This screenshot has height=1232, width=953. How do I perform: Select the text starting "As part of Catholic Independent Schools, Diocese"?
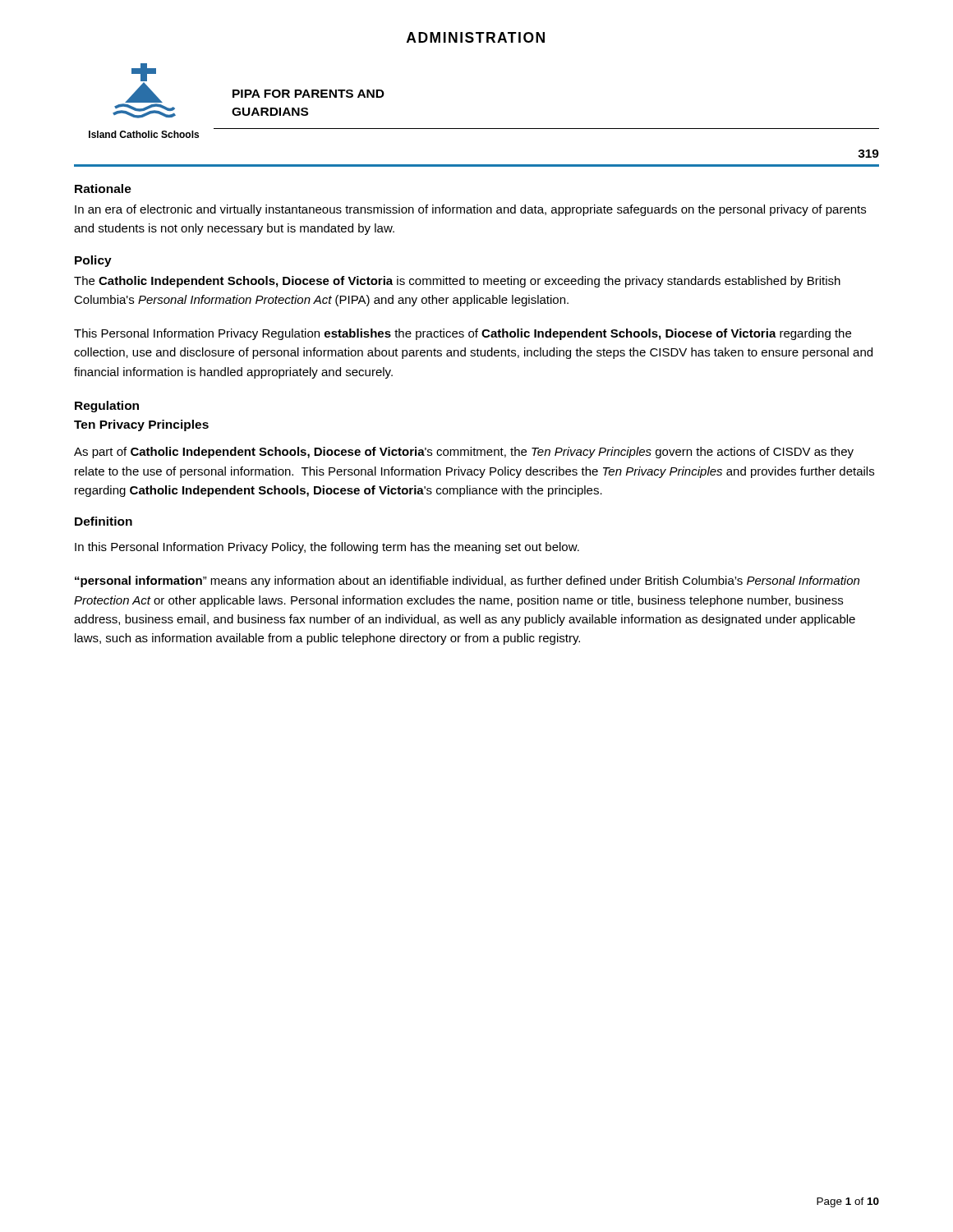coord(474,471)
